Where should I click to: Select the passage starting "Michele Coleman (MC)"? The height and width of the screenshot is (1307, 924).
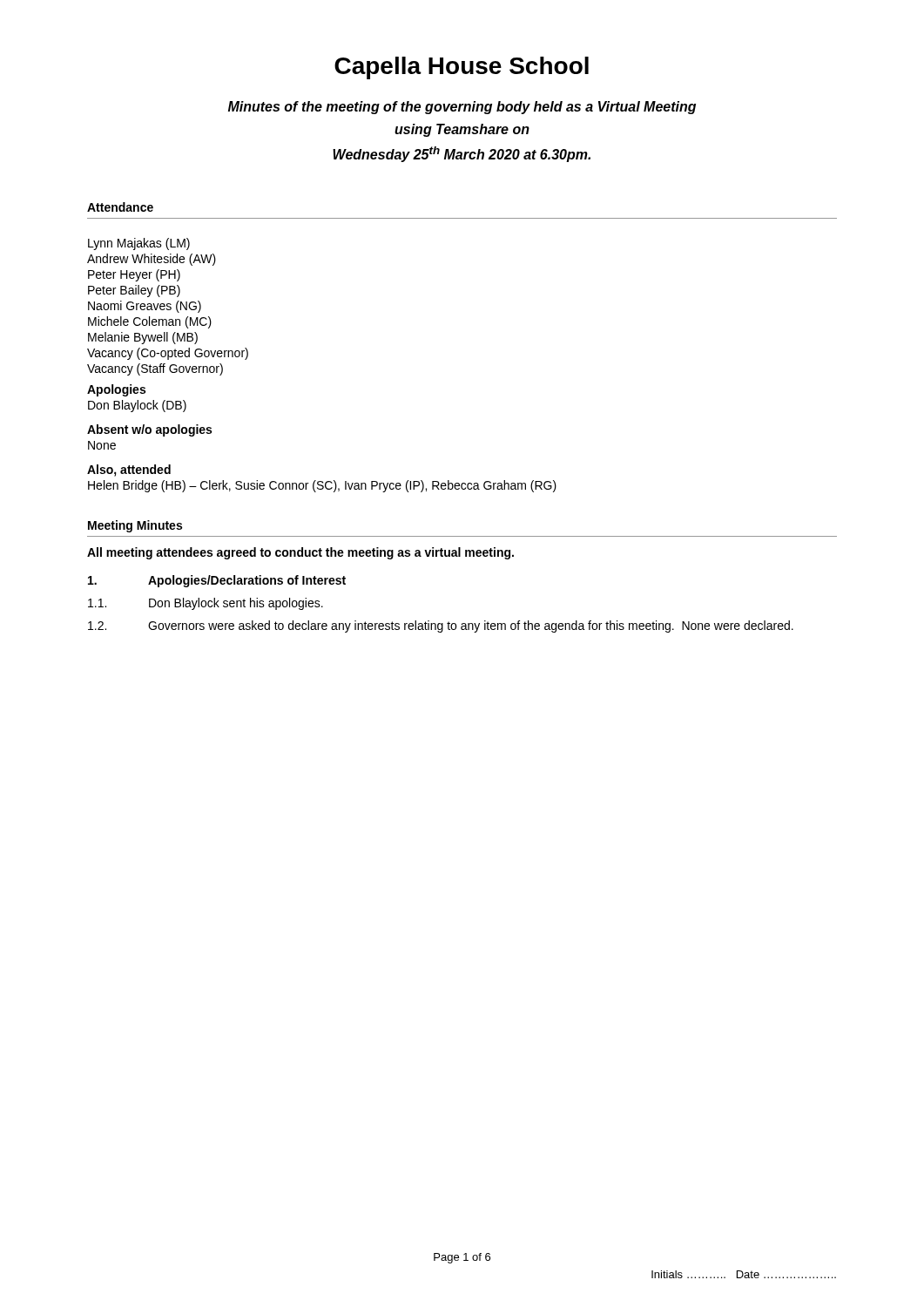(150, 322)
